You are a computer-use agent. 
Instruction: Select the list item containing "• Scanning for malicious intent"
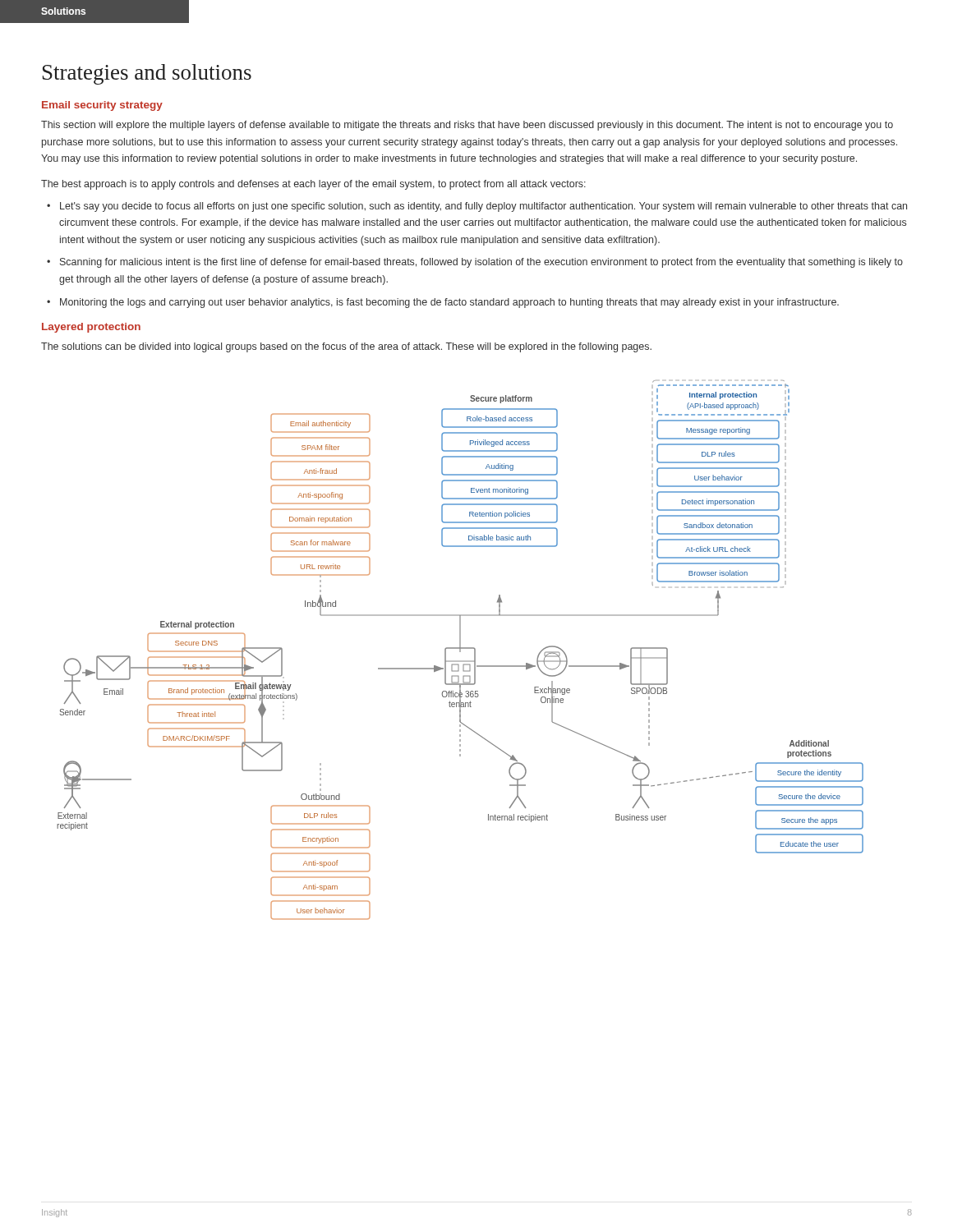(x=475, y=270)
